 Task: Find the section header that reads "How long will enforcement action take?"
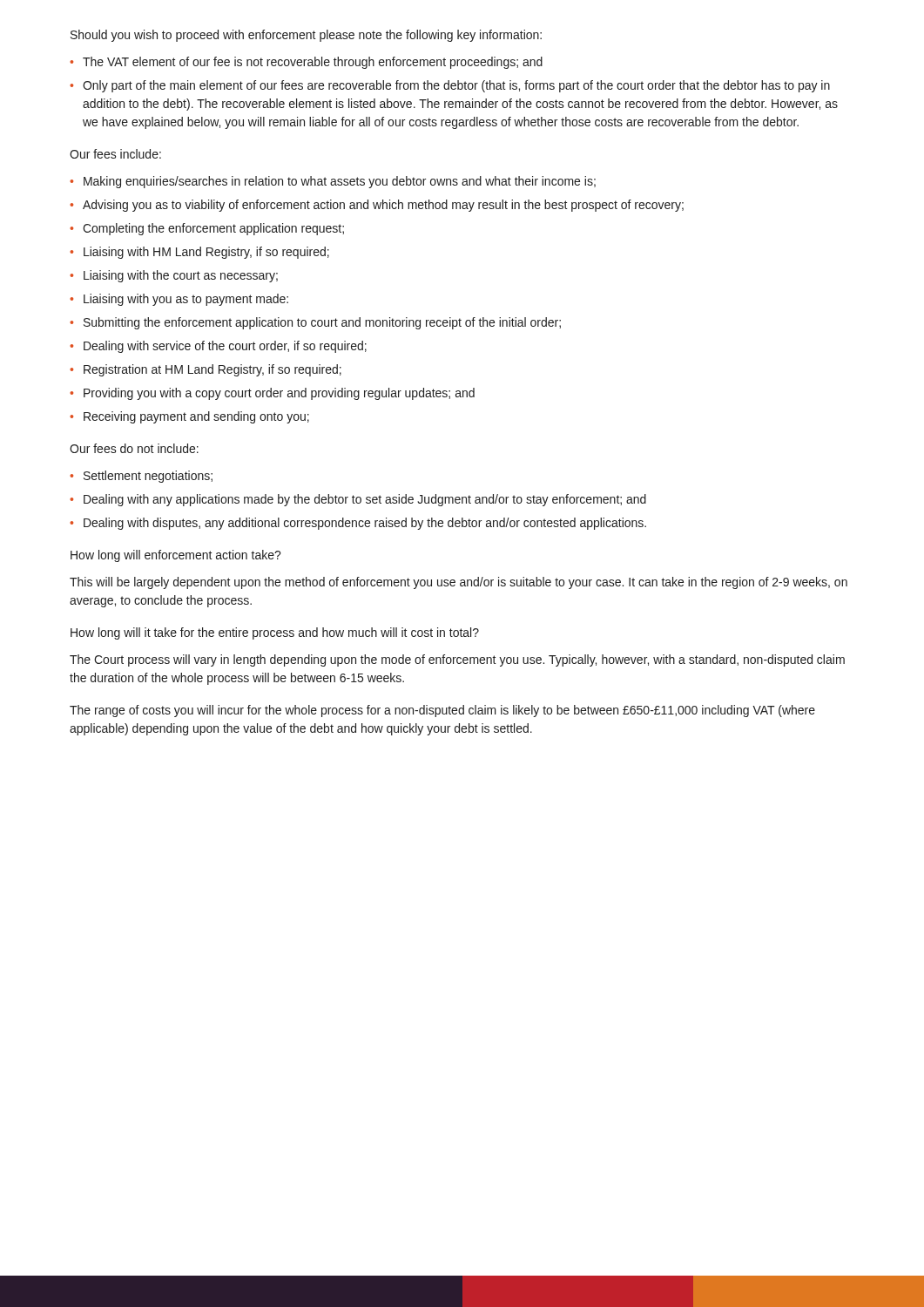(x=175, y=555)
